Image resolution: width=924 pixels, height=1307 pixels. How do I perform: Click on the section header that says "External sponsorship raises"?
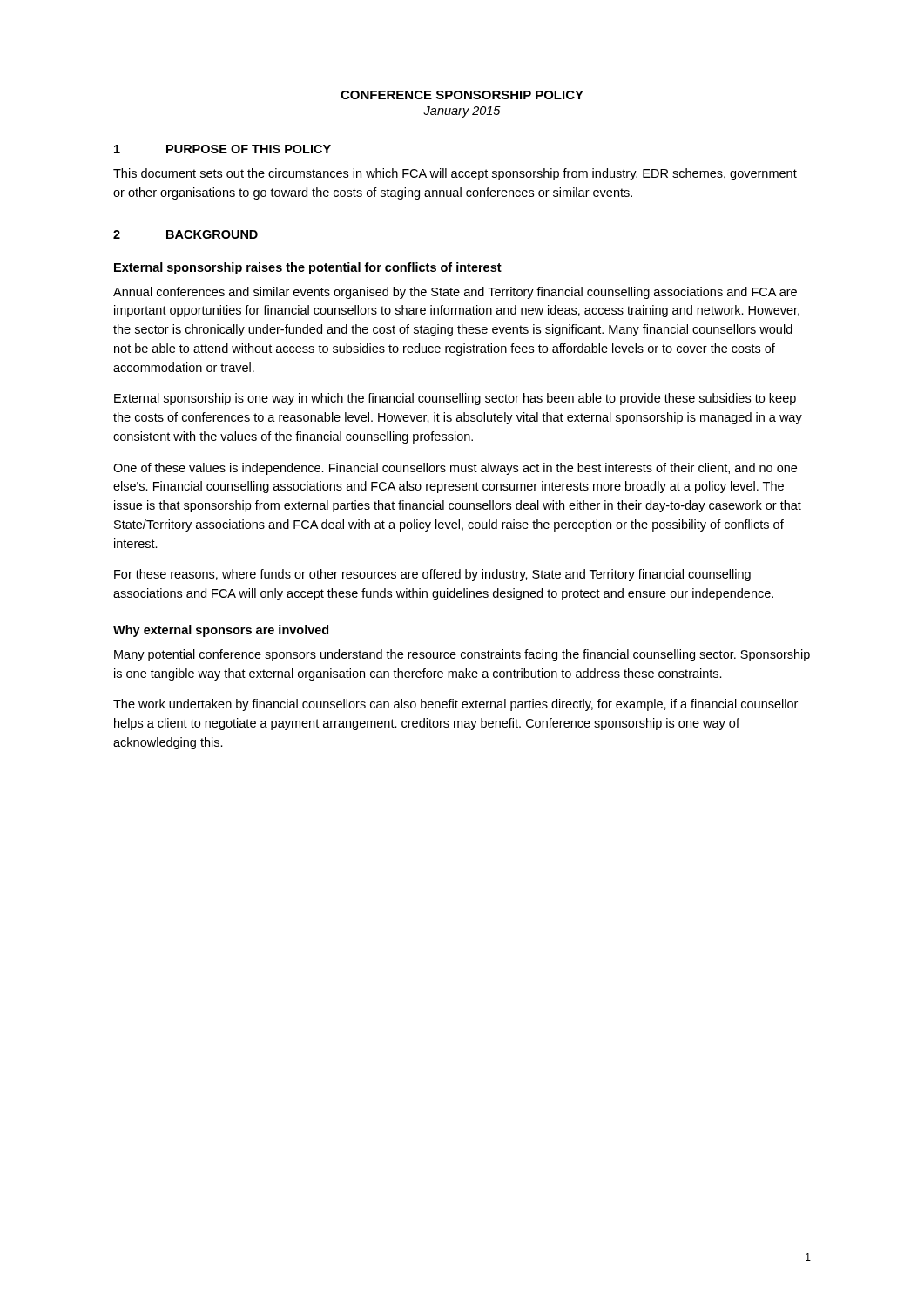(x=307, y=267)
